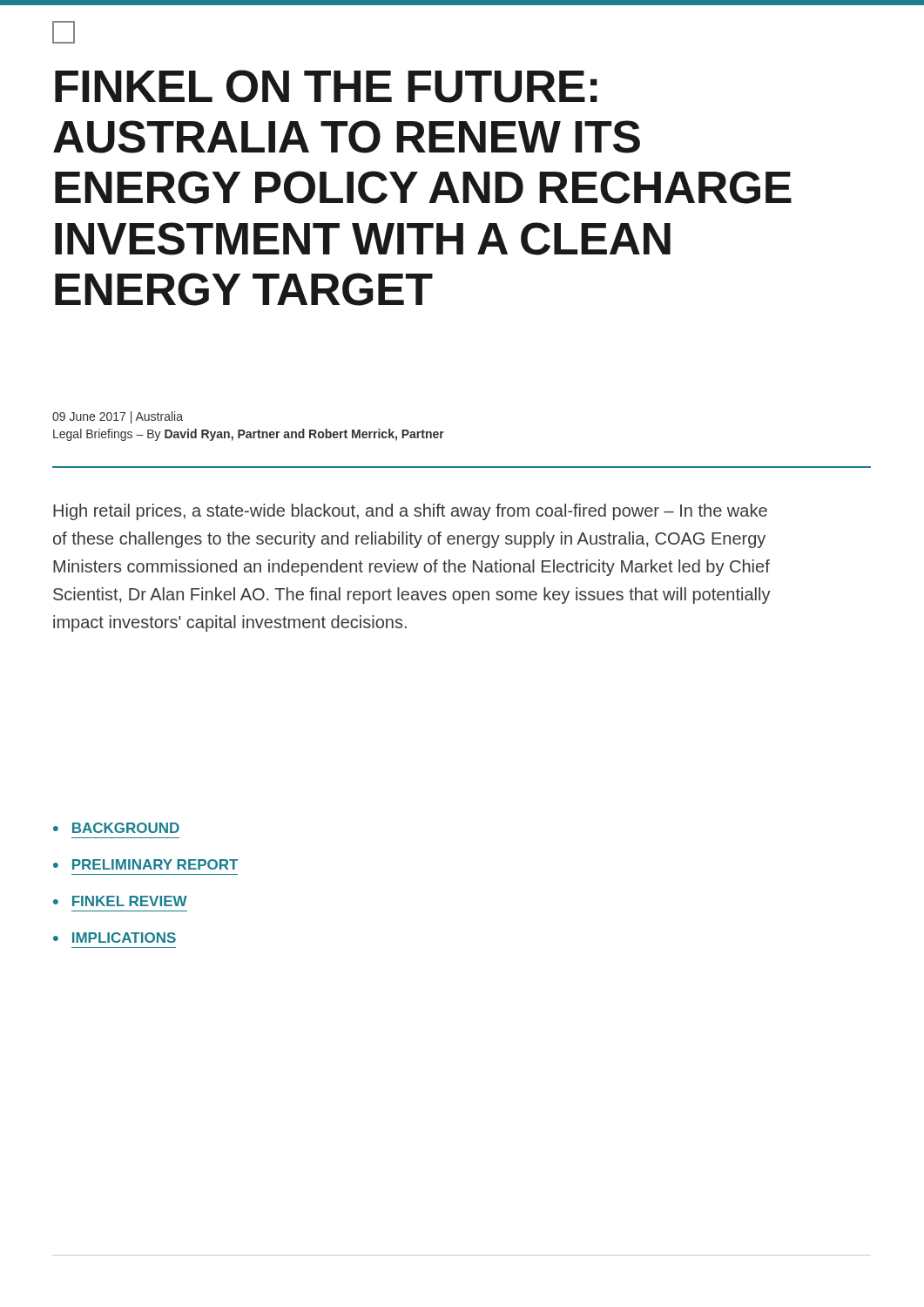Locate the title that opens with "FINKEL ON THE FUTURE:AUSTRALIA"
Image resolution: width=924 pixels, height=1307 pixels.
point(427,188)
